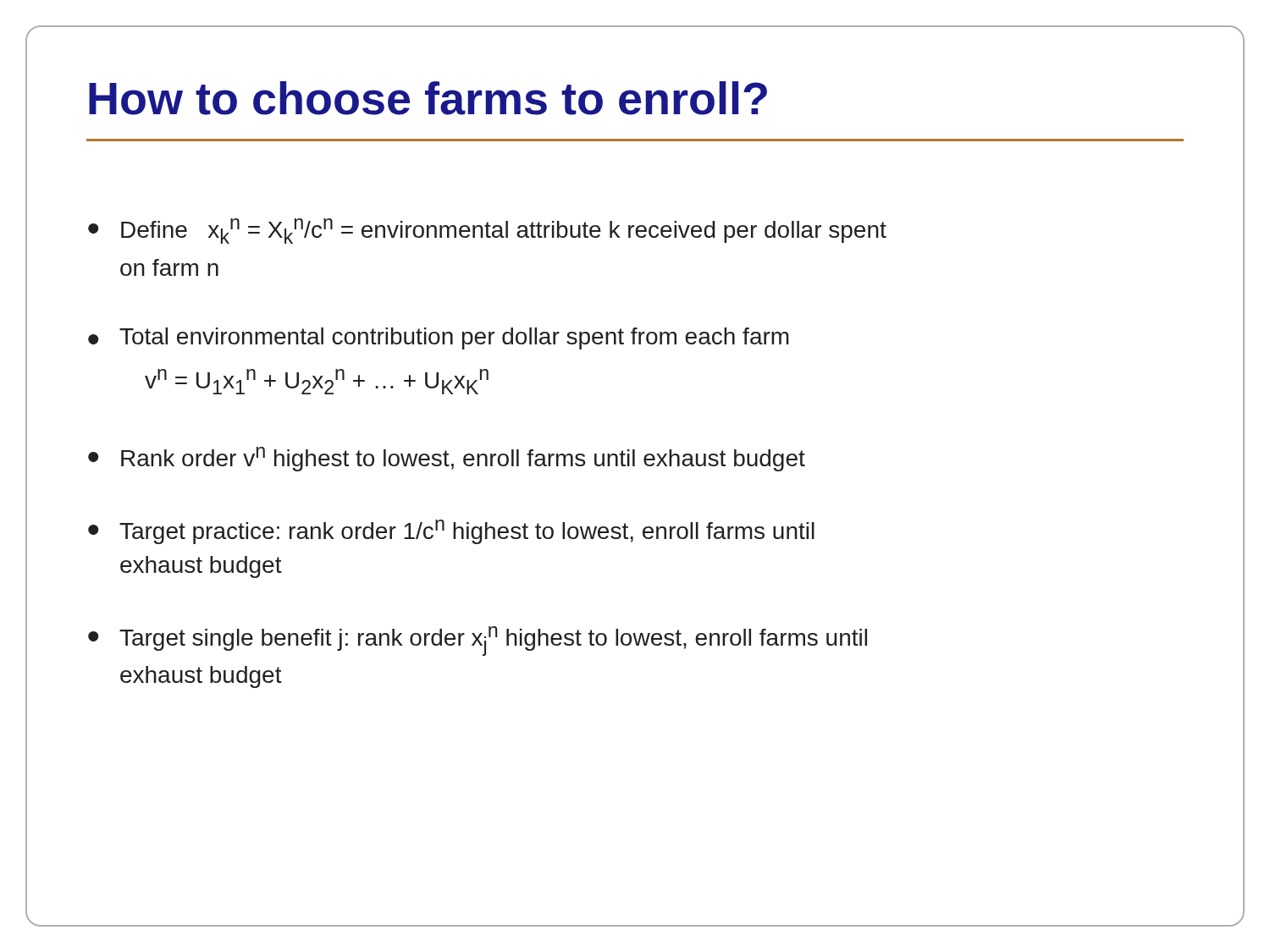This screenshot has width=1270, height=952.
Task: Click the passage that begins "● Total environmental contribution per dollar spent from"
Action: 439,338
